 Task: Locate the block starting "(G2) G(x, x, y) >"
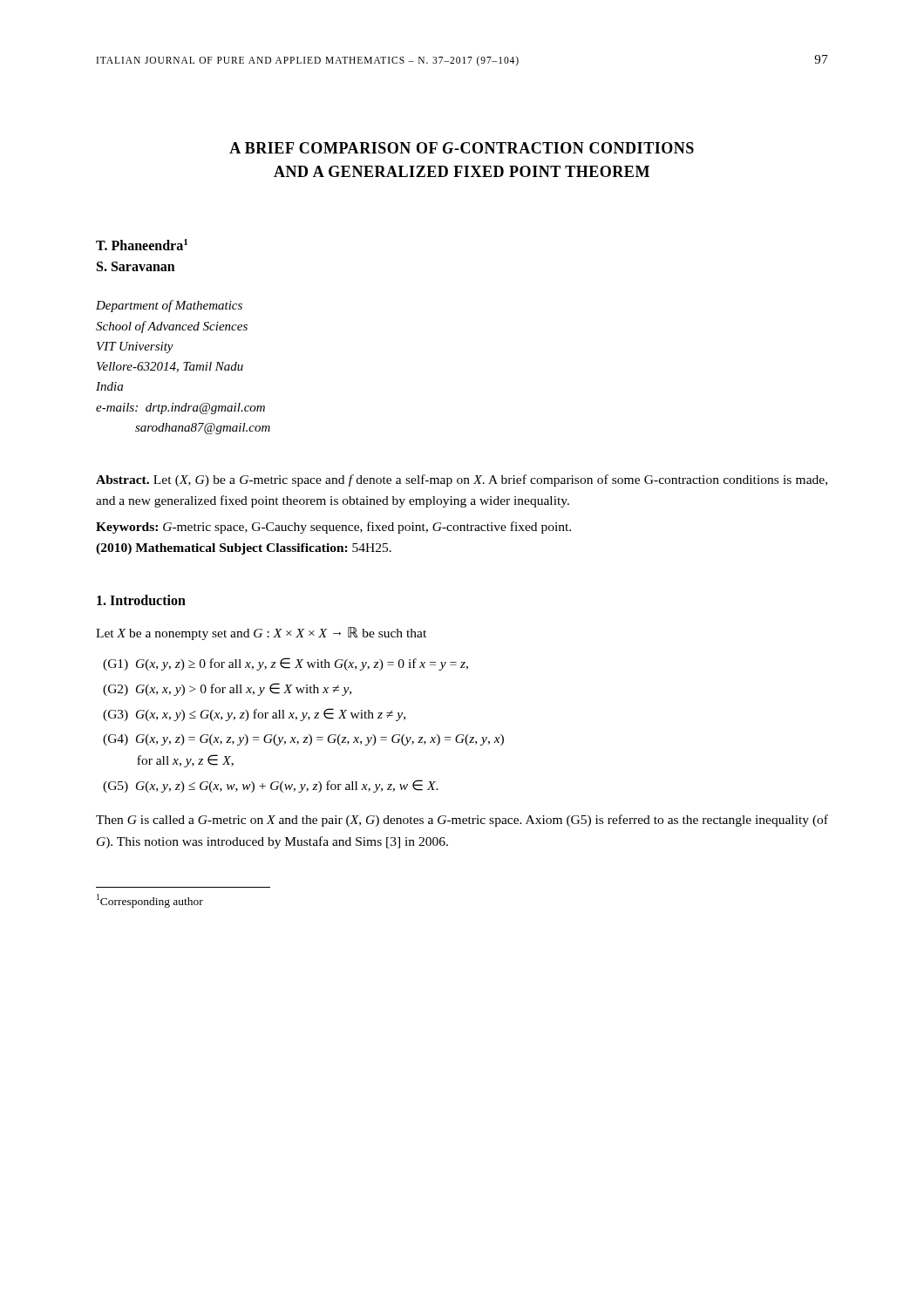click(x=228, y=688)
